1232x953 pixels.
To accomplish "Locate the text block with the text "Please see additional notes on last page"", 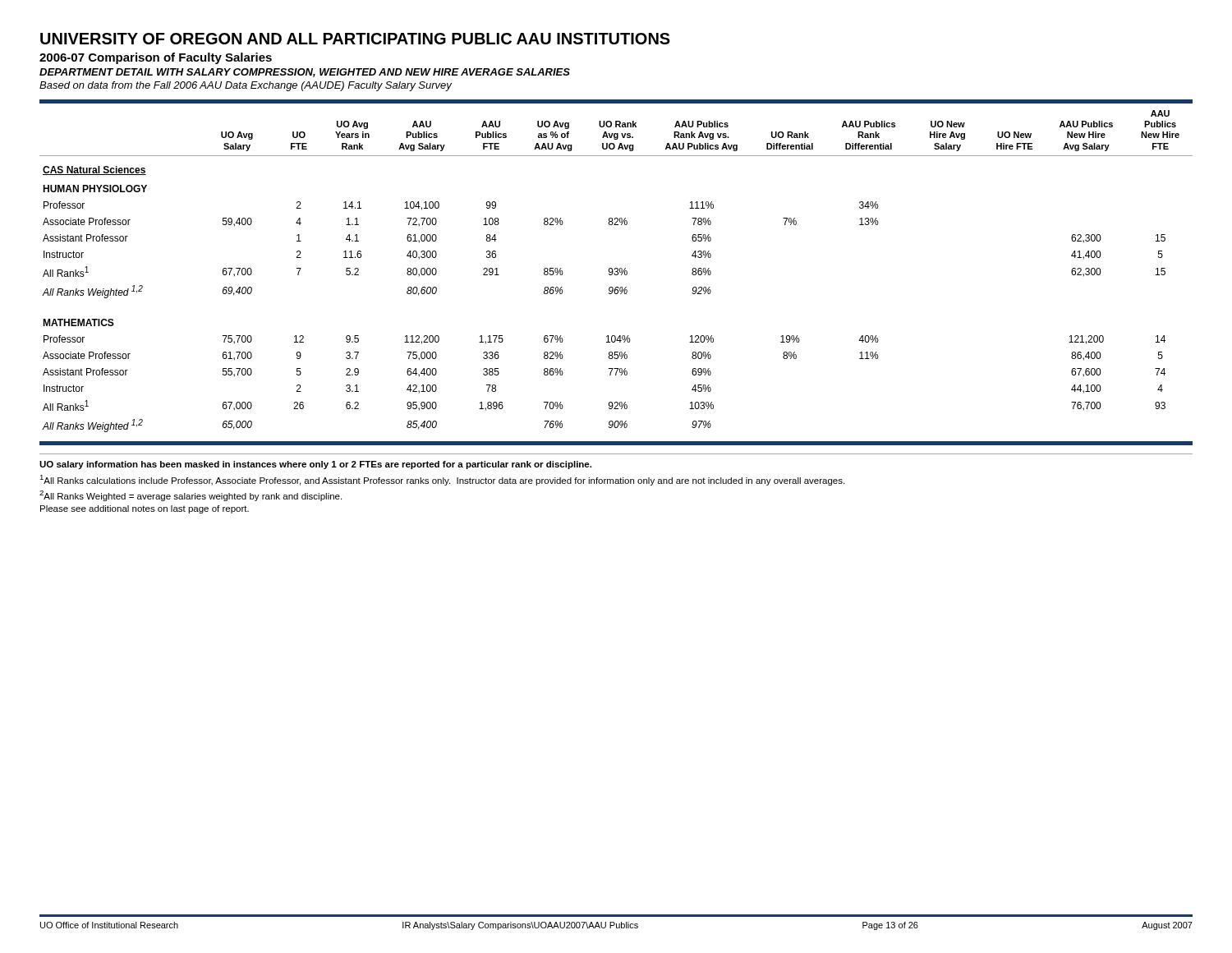I will (x=144, y=509).
